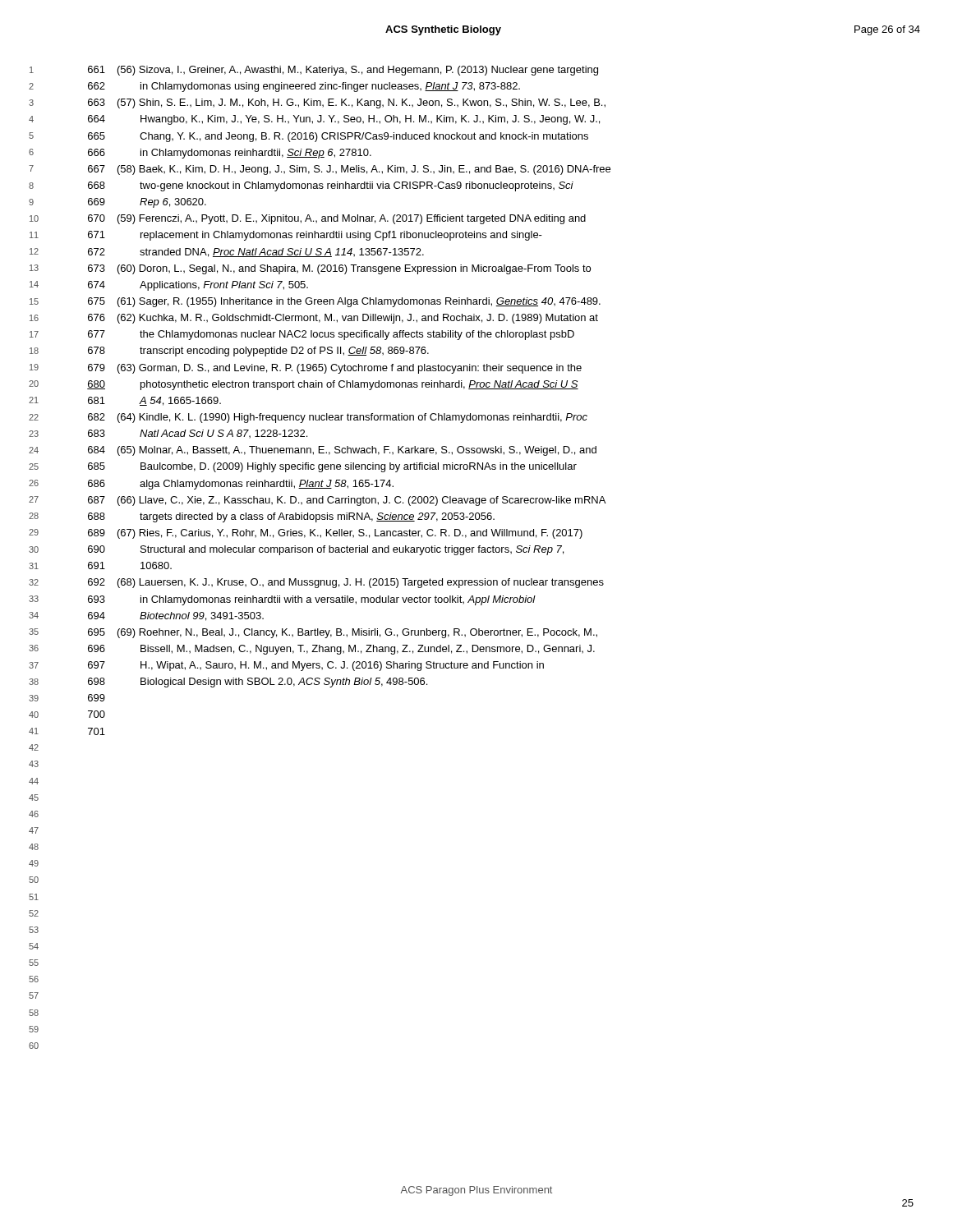Find the passage starting "695 (69) Roehner,"
This screenshot has height=1232, width=953.
(485, 657)
